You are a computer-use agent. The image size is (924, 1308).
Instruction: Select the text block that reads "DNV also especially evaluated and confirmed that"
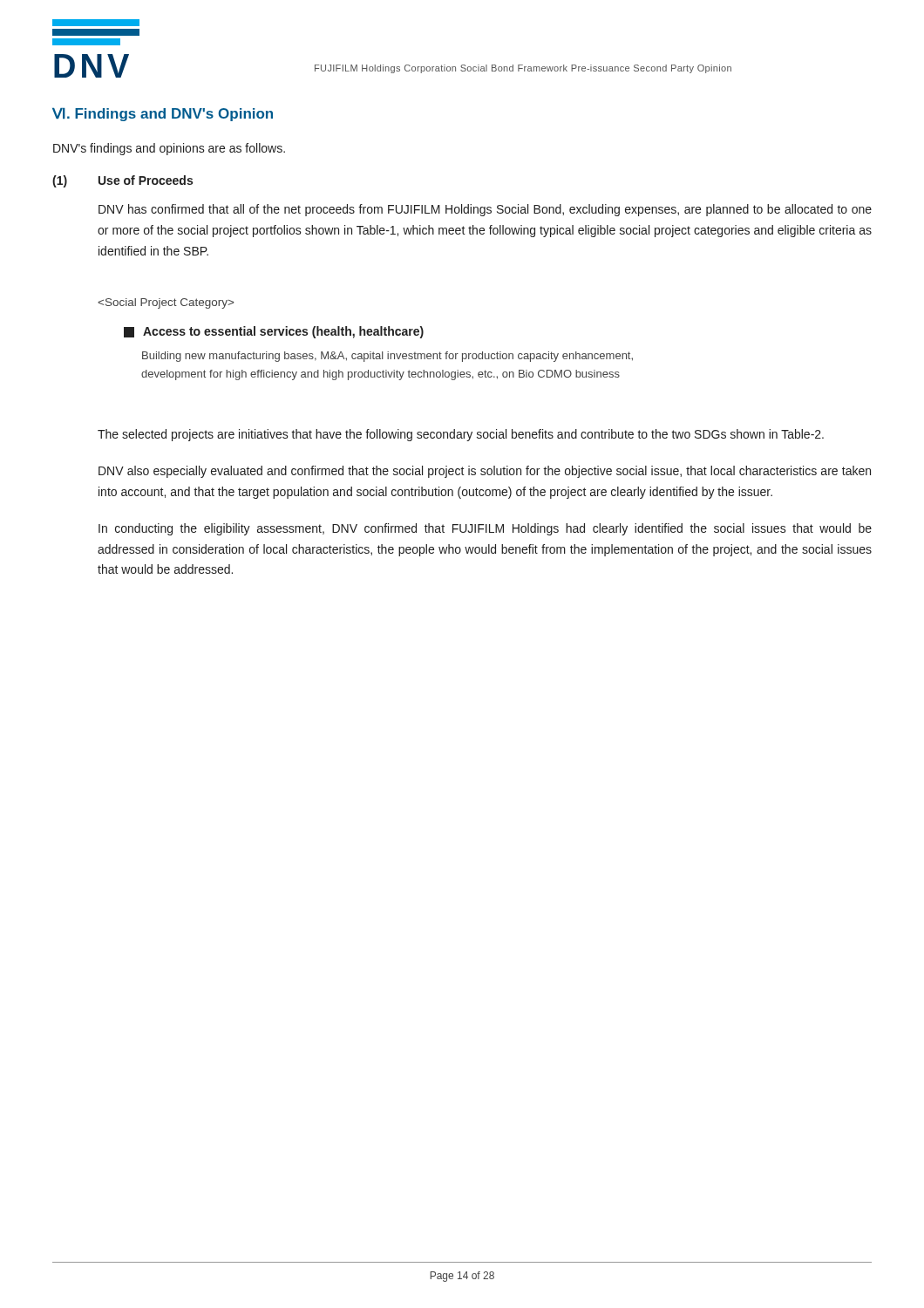485,481
